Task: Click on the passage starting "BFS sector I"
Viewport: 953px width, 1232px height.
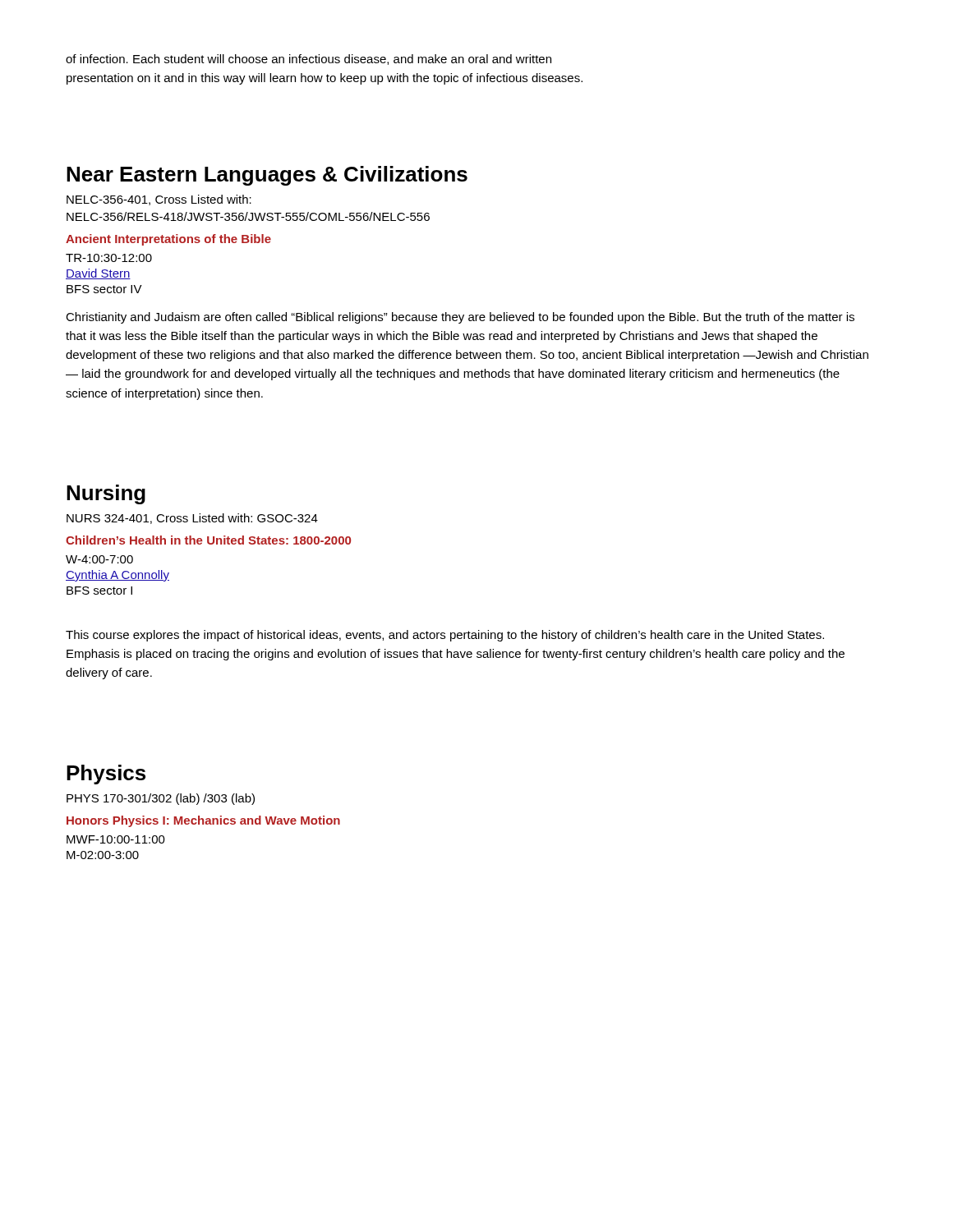Action: pos(100,590)
